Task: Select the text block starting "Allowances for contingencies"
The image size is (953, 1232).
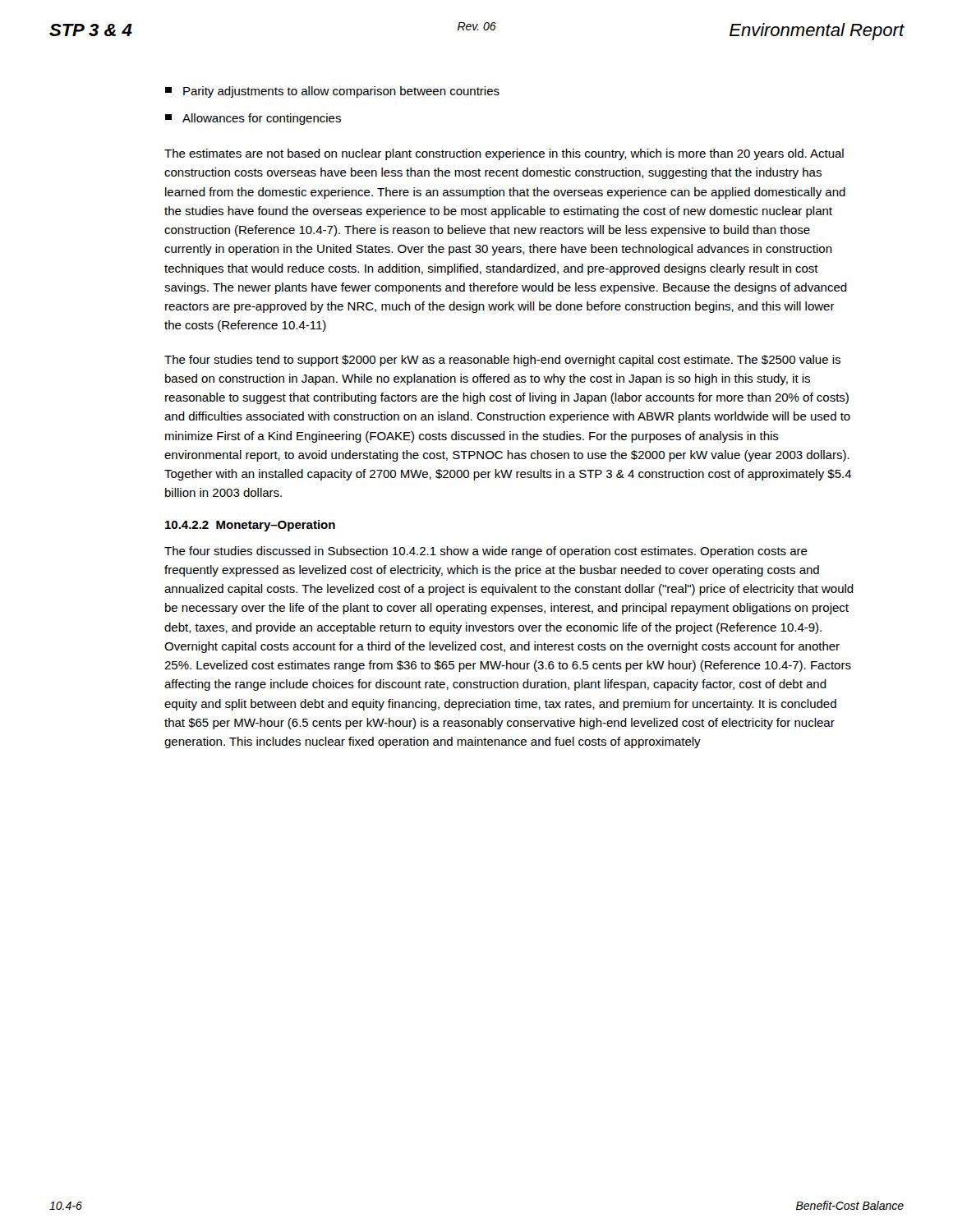Action: tap(253, 119)
